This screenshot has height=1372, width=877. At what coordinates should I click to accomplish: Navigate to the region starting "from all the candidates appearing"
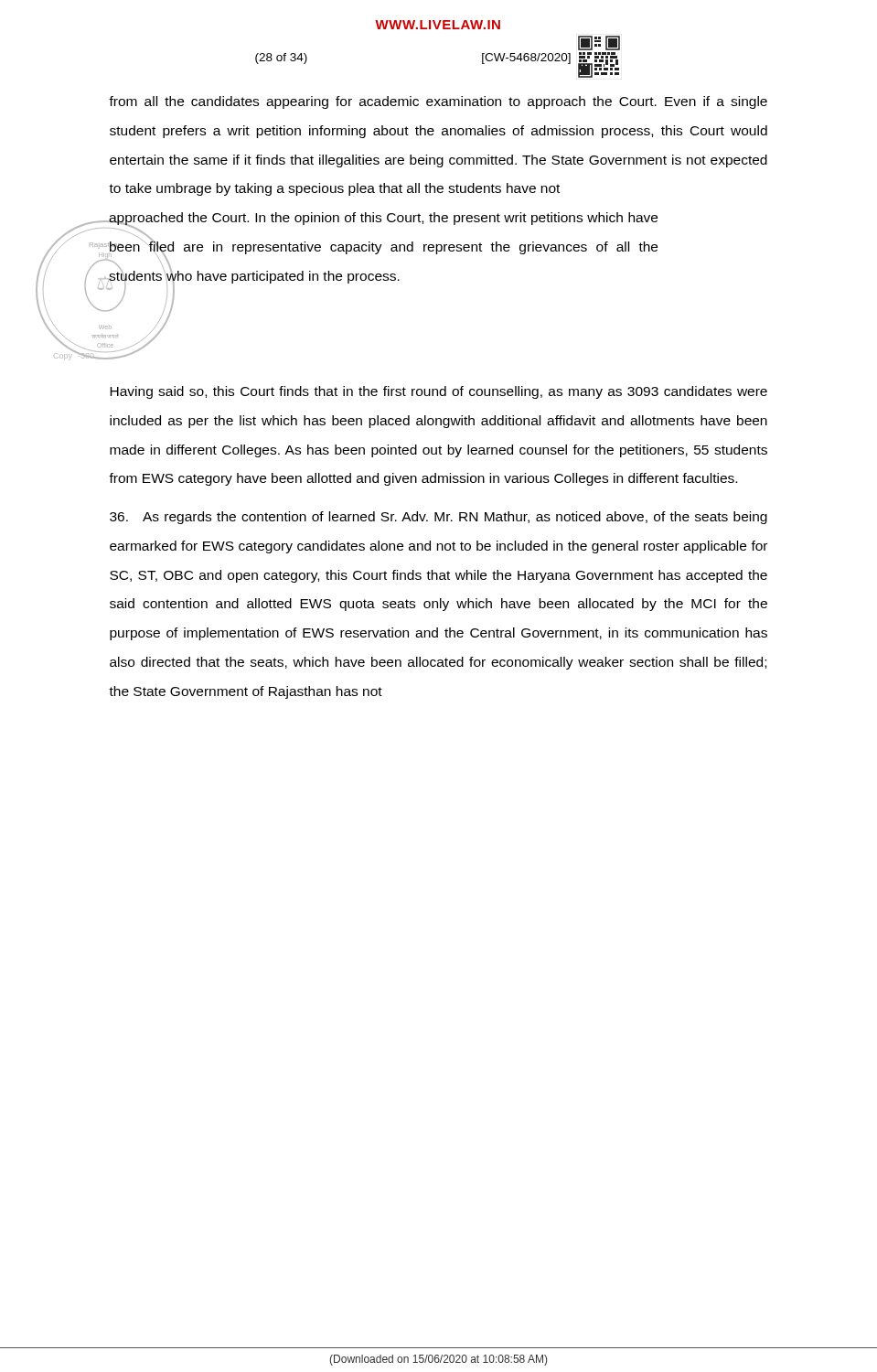(x=438, y=145)
